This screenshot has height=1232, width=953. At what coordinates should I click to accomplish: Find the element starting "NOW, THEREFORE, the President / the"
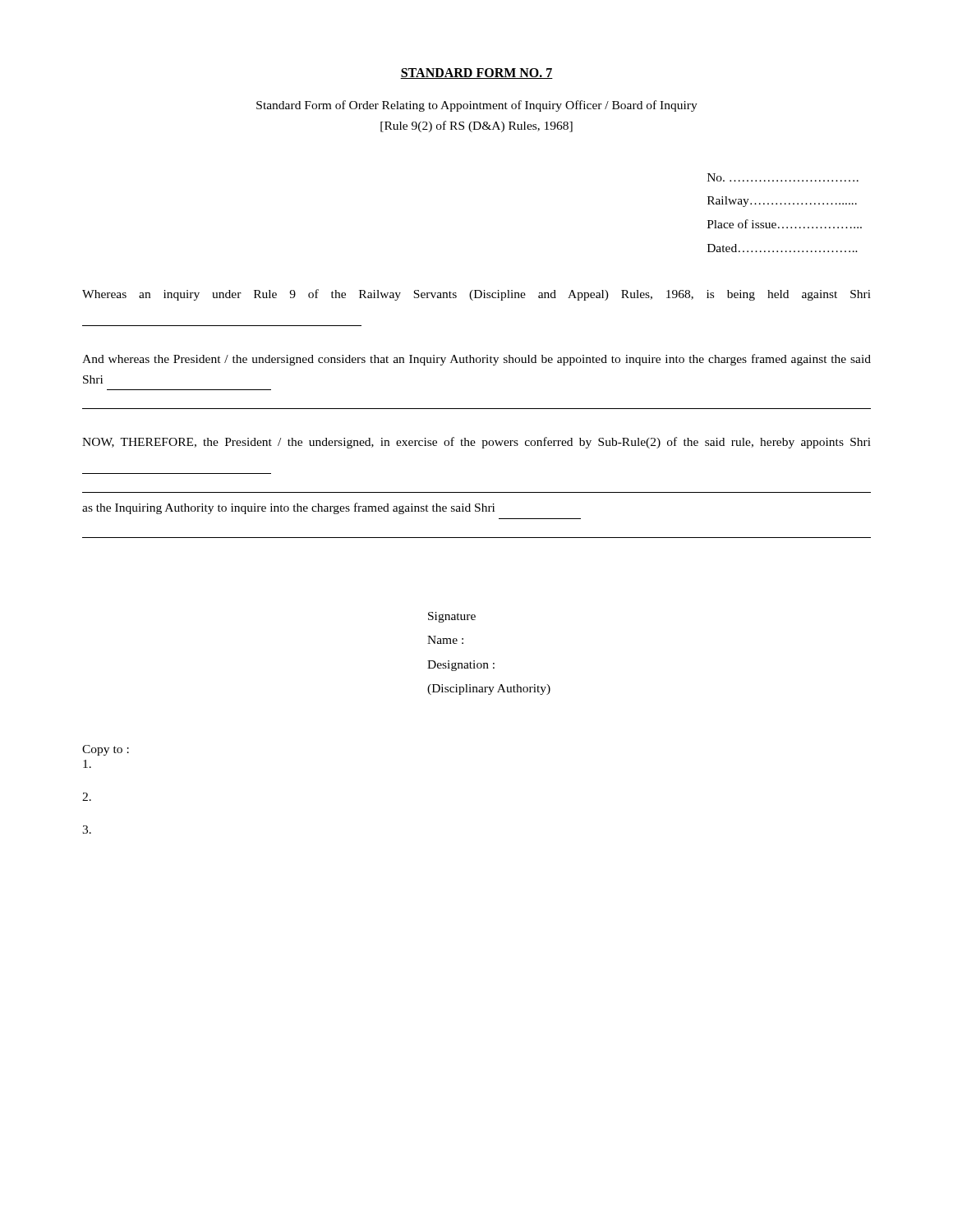pos(476,454)
